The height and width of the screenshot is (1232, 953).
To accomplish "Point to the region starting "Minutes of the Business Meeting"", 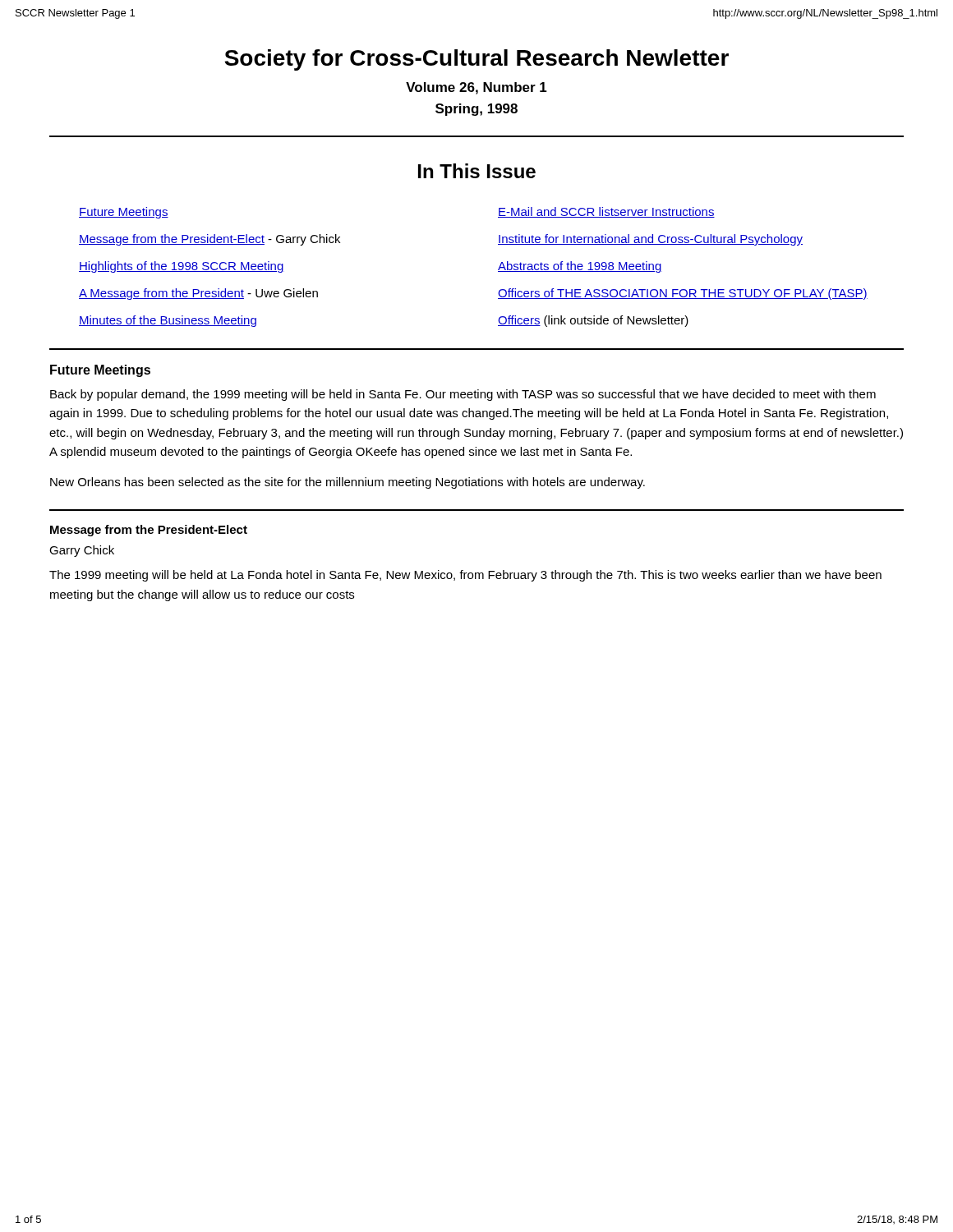I will [168, 320].
